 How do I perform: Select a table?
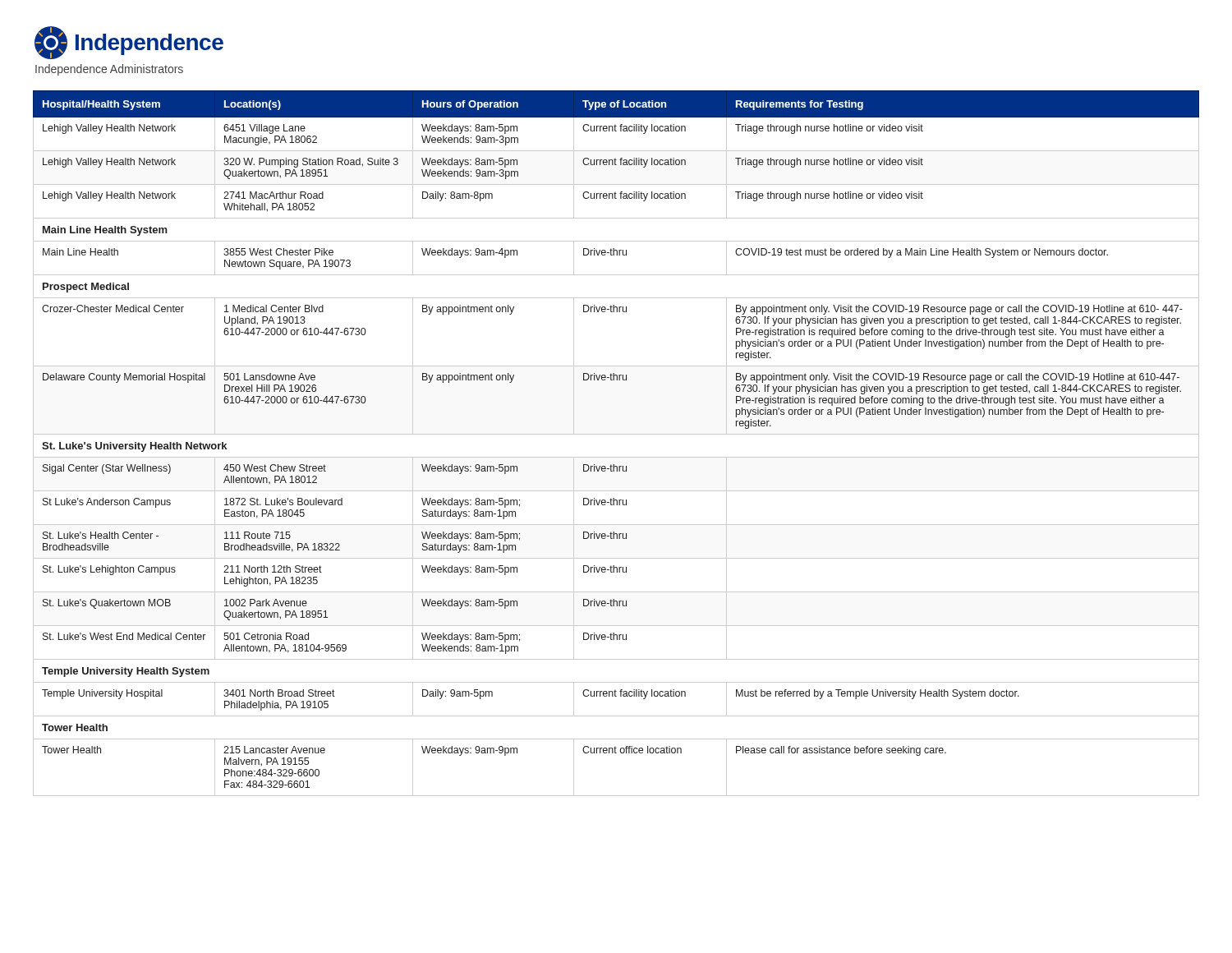(x=616, y=443)
